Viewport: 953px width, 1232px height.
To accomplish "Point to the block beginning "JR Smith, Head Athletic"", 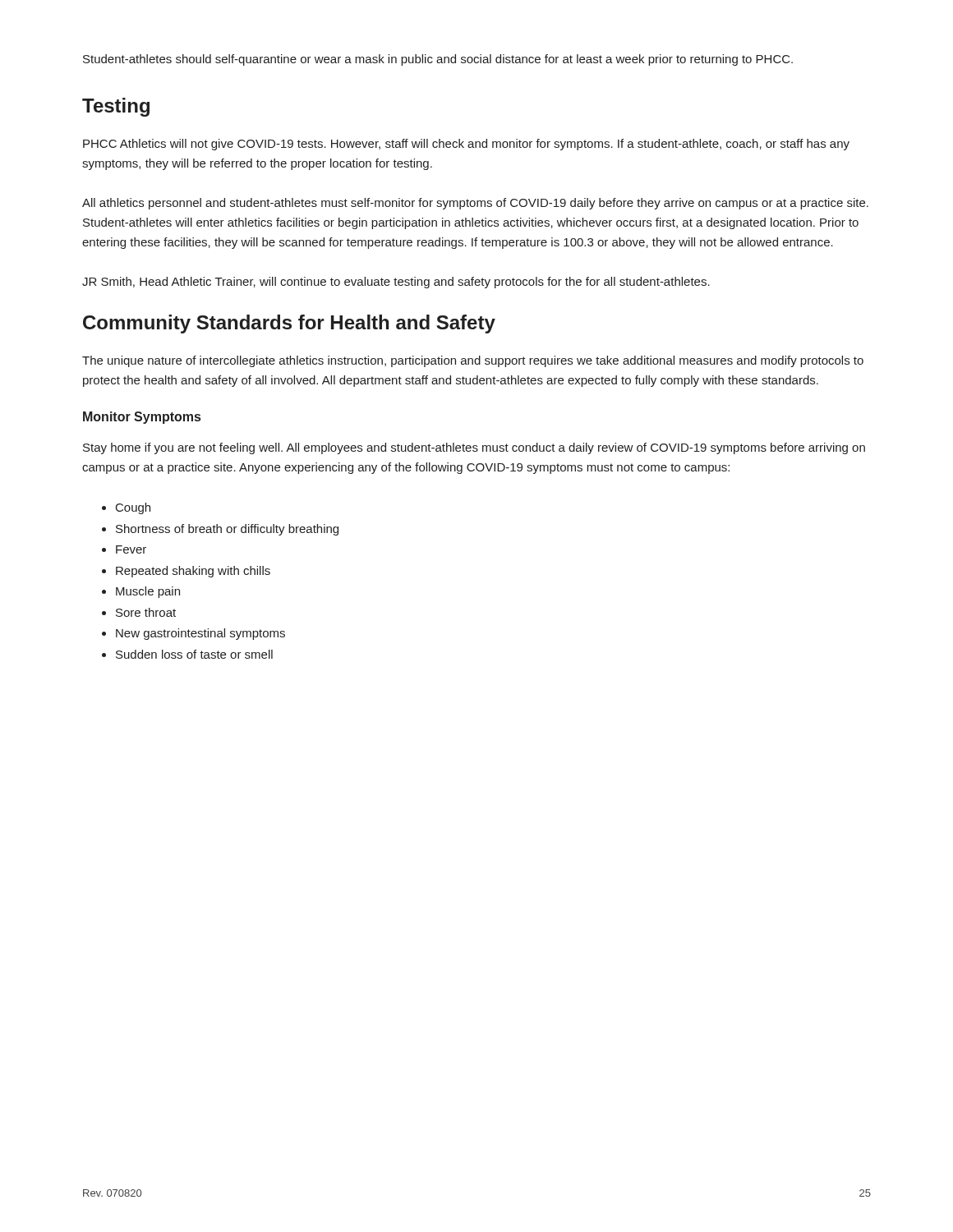I will point(396,282).
